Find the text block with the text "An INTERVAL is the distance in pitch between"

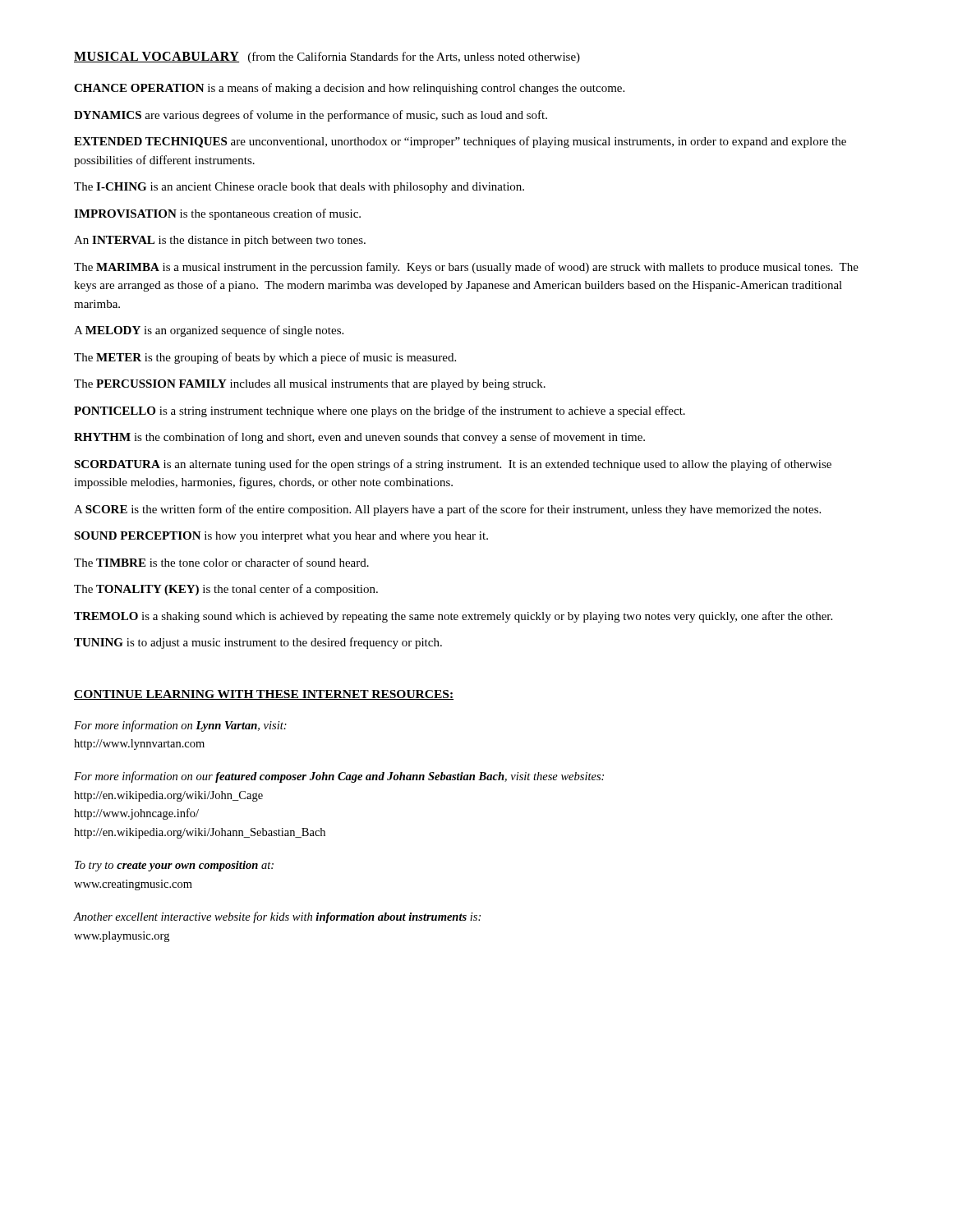[x=220, y=240]
